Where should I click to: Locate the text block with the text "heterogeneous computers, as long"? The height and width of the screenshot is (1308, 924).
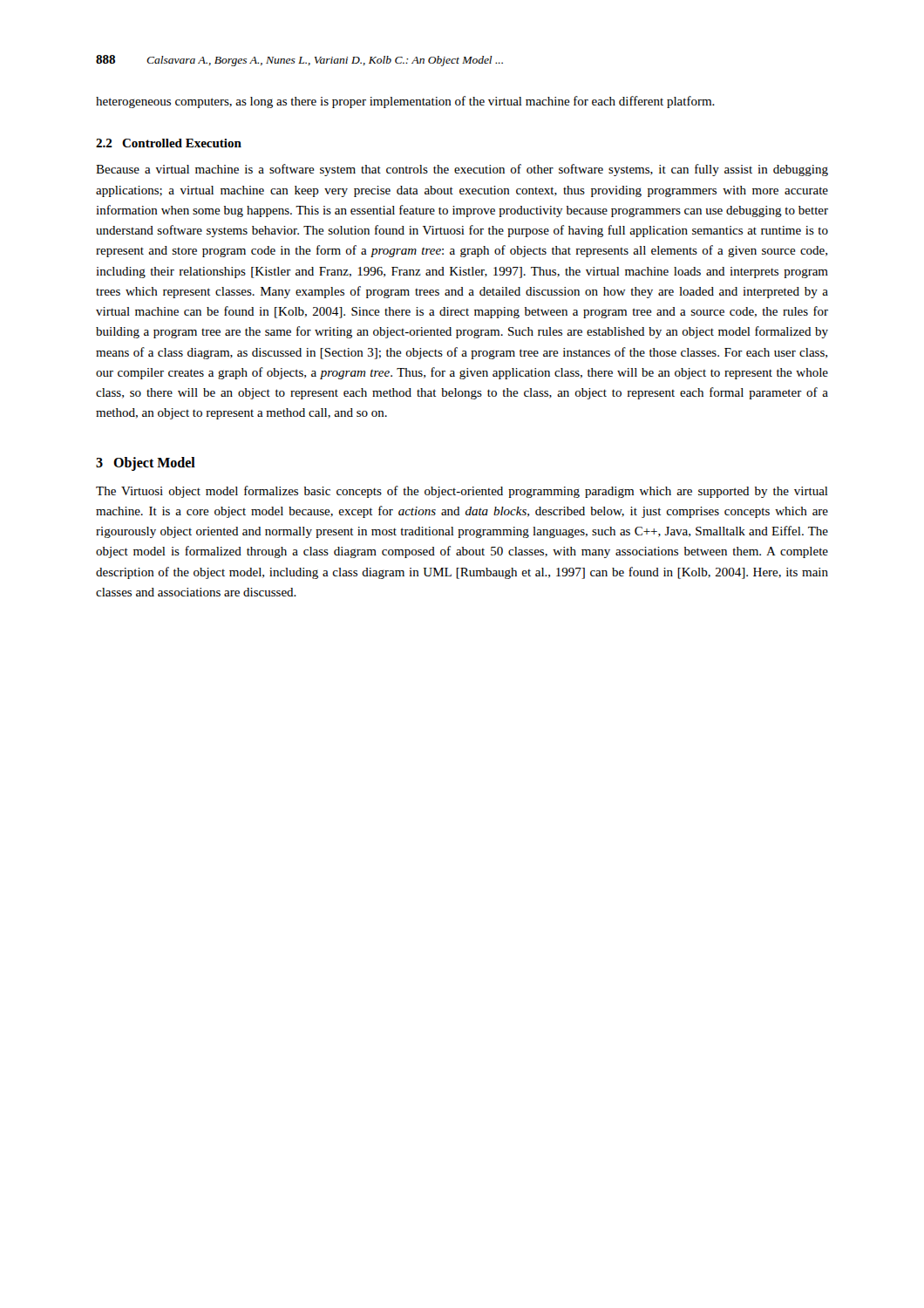coord(462,102)
